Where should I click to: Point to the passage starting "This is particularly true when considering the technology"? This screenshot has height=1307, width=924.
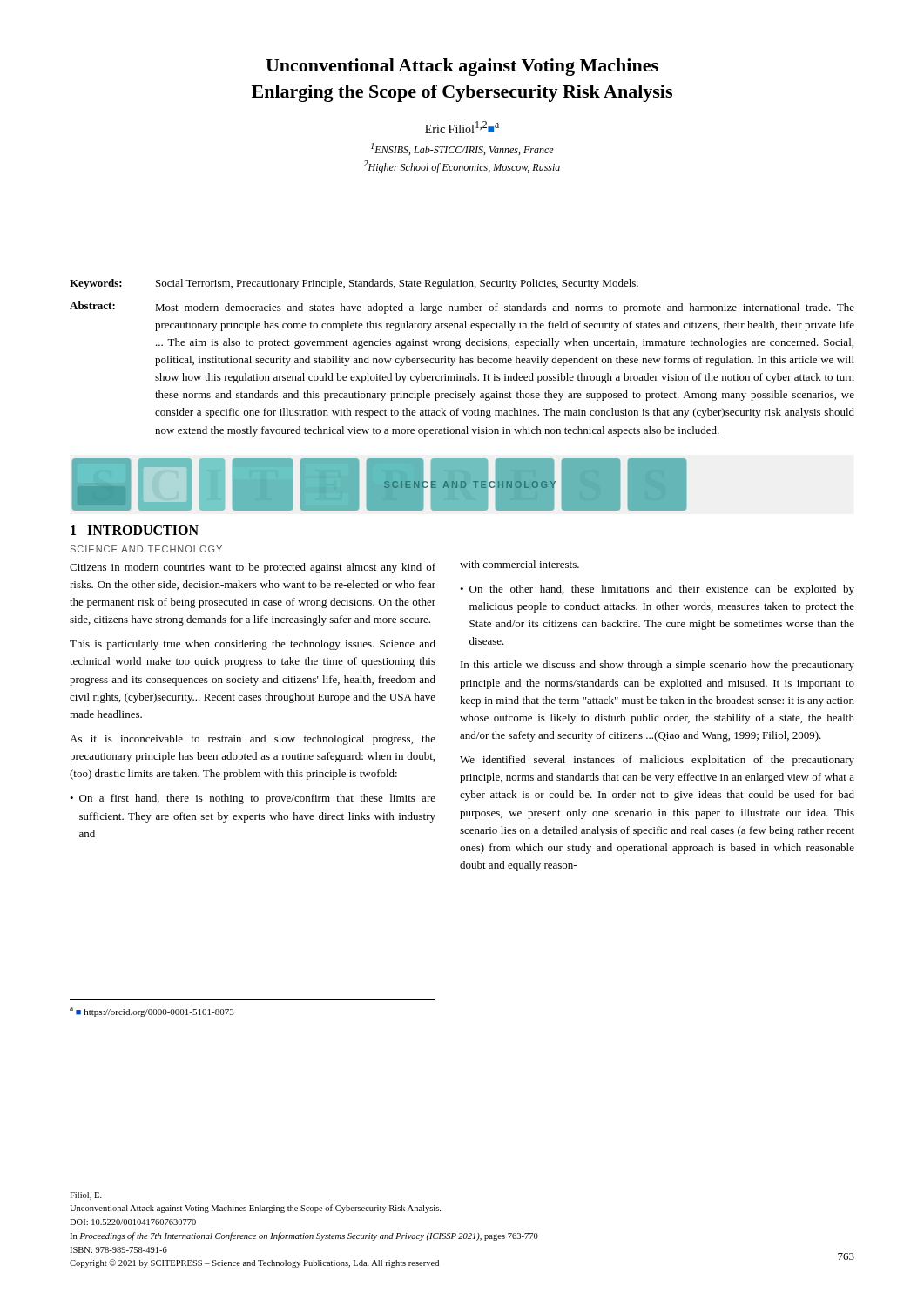[x=253, y=679]
